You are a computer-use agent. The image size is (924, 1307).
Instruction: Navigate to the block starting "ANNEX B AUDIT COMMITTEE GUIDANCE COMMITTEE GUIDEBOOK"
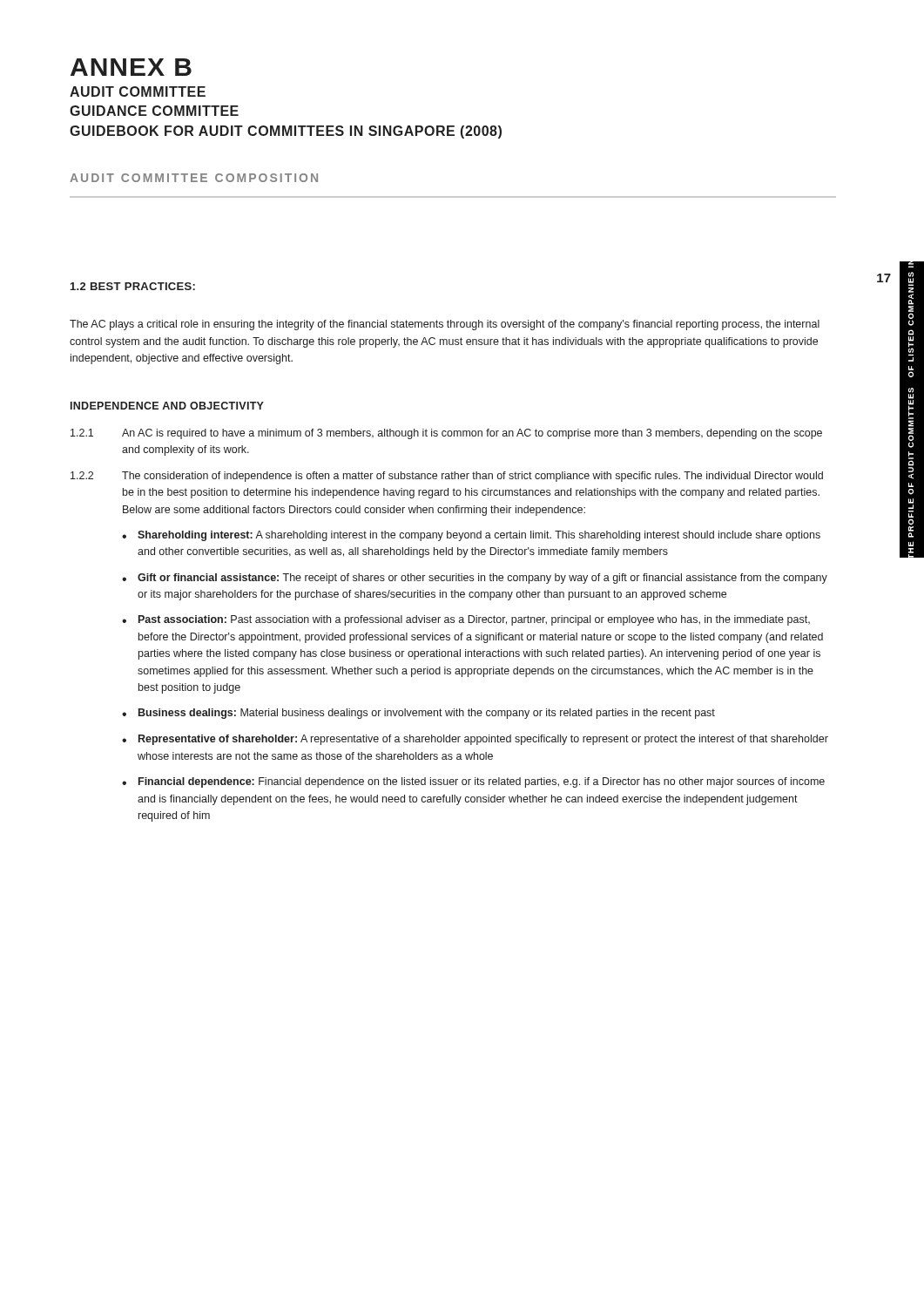pyautogui.click(x=131, y=67)
